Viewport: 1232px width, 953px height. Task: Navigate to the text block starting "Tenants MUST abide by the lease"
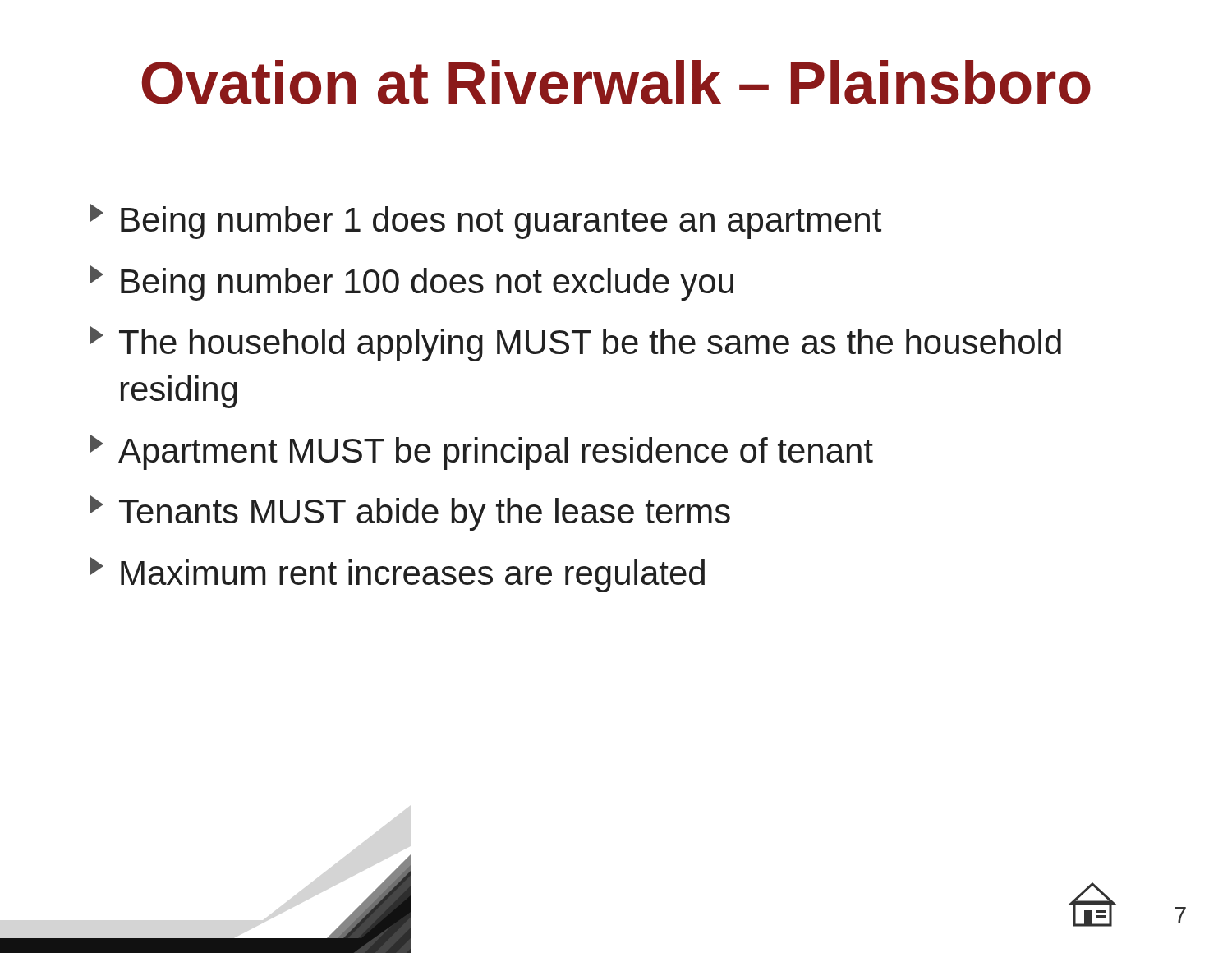(x=411, y=512)
